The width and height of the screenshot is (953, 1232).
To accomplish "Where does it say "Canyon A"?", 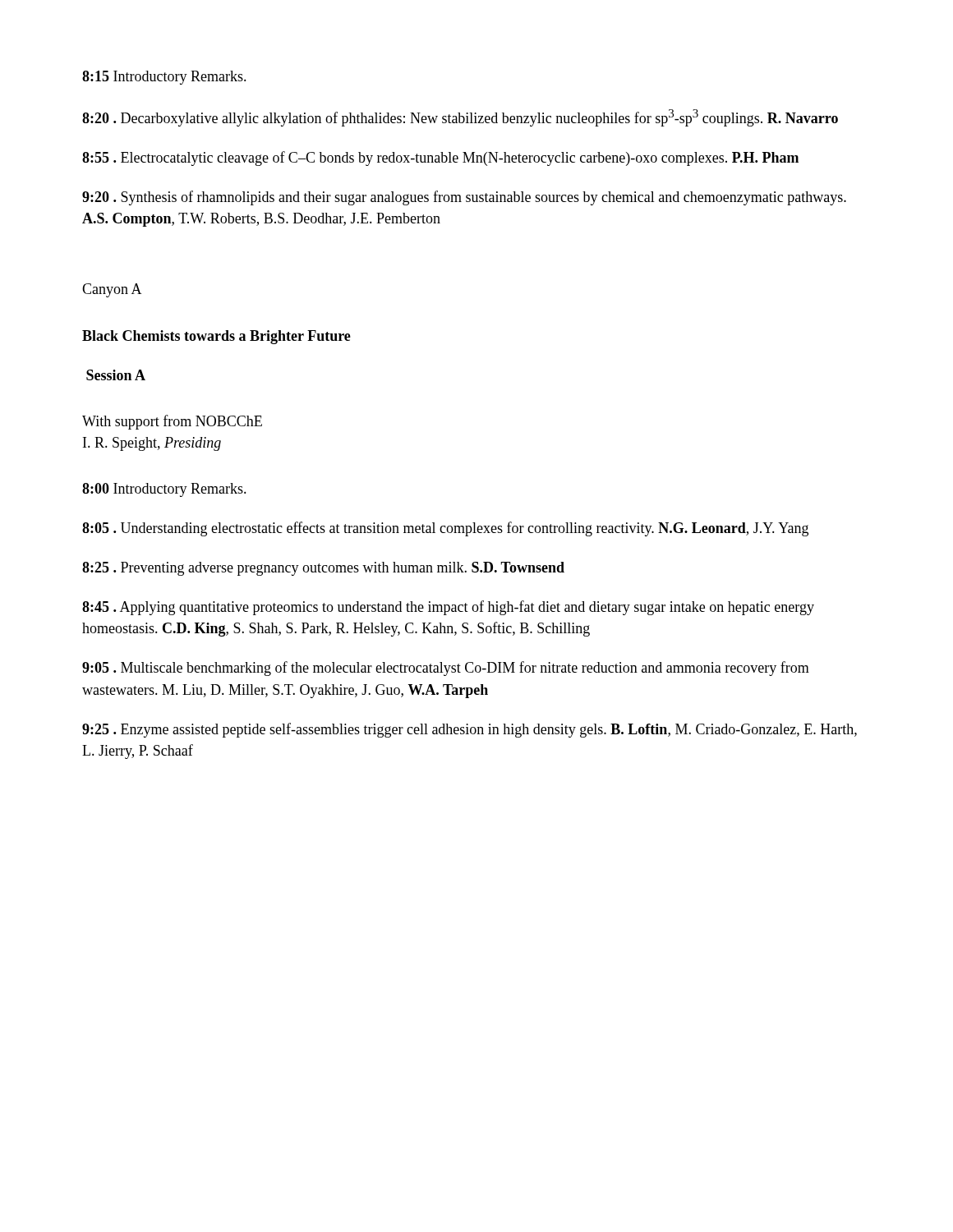I will pos(112,289).
